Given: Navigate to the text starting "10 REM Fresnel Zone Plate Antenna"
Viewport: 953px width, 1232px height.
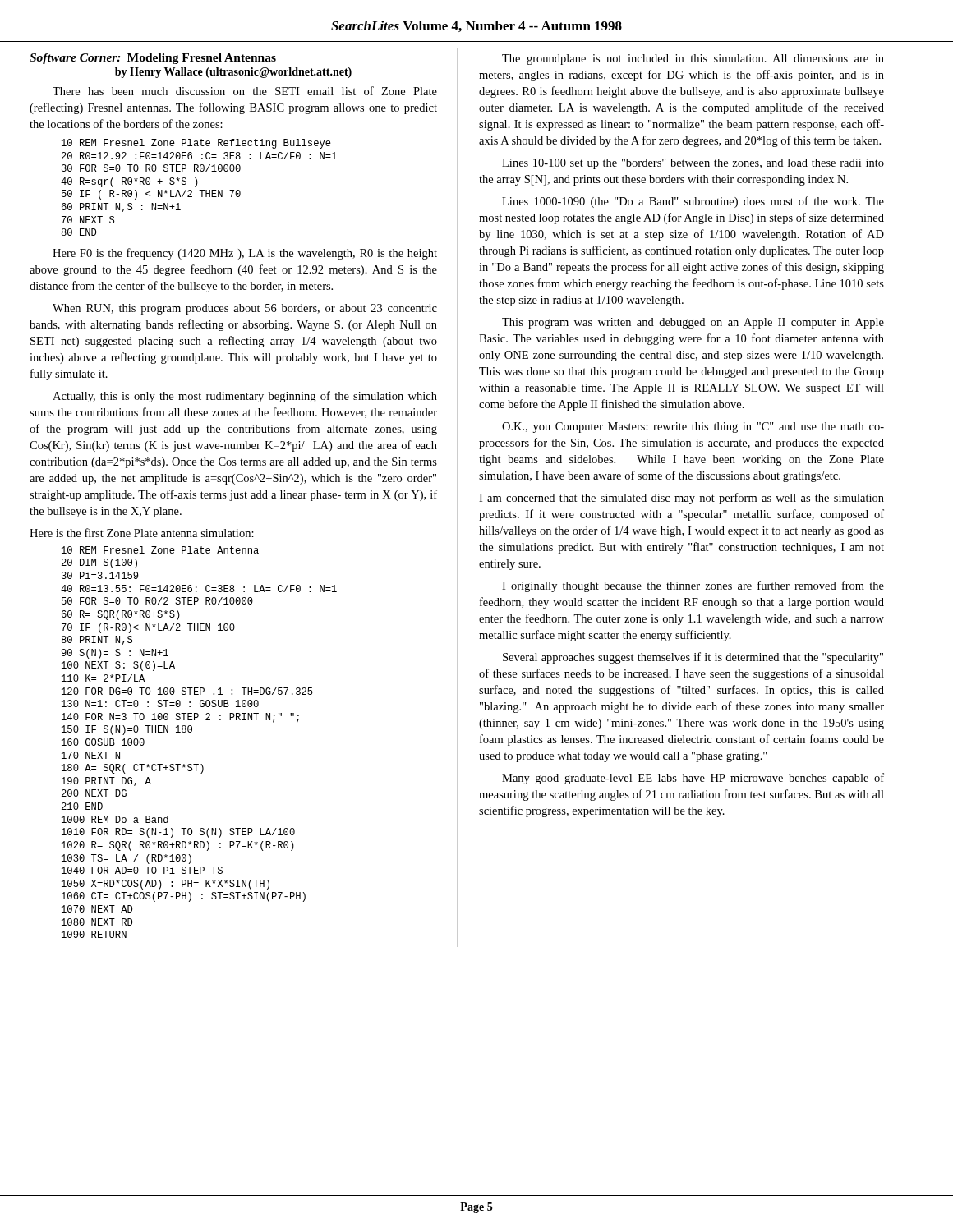Looking at the screenshot, I should [160, 550].
